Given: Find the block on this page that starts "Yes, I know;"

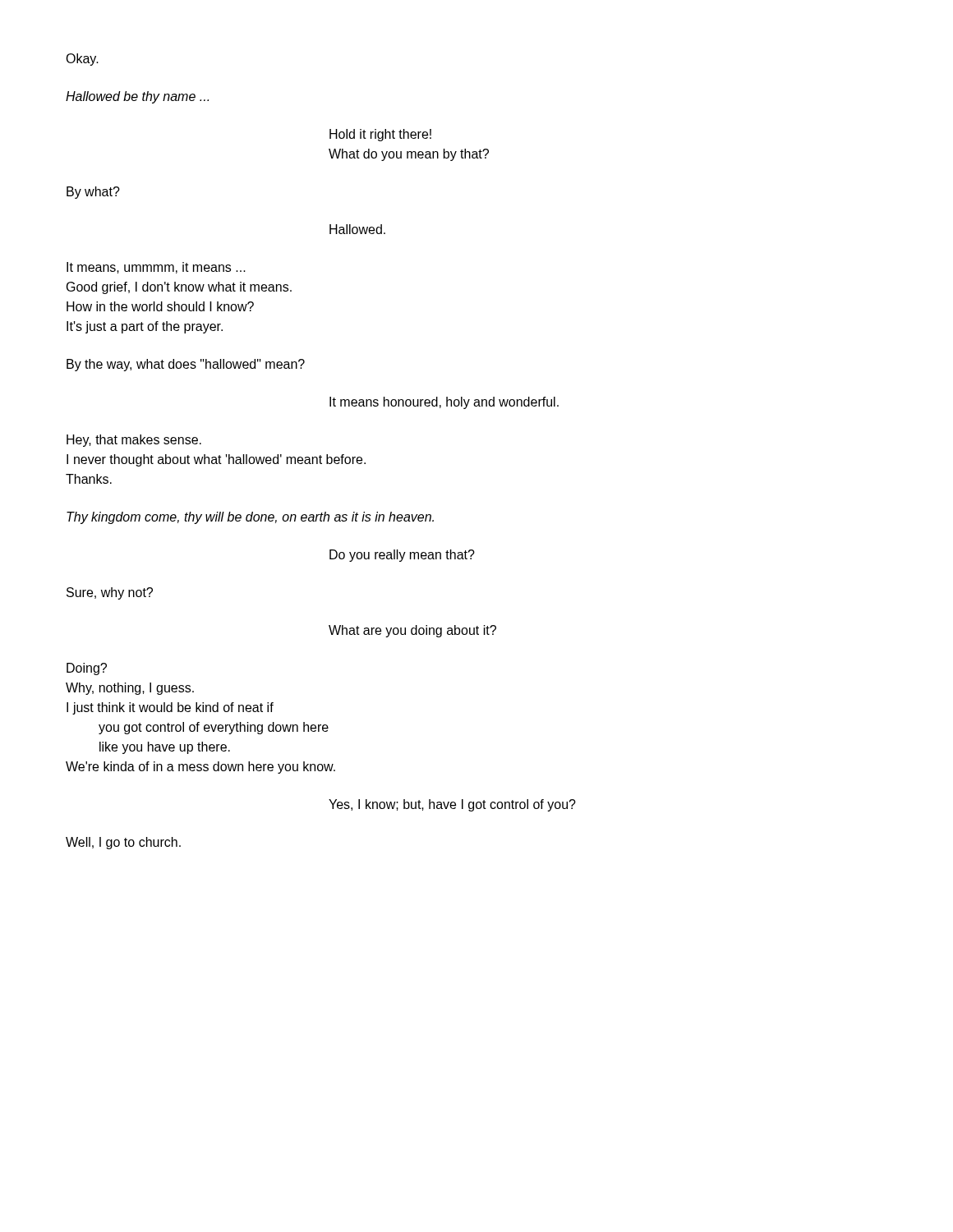Looking at the screenshot, I should 452,804.
